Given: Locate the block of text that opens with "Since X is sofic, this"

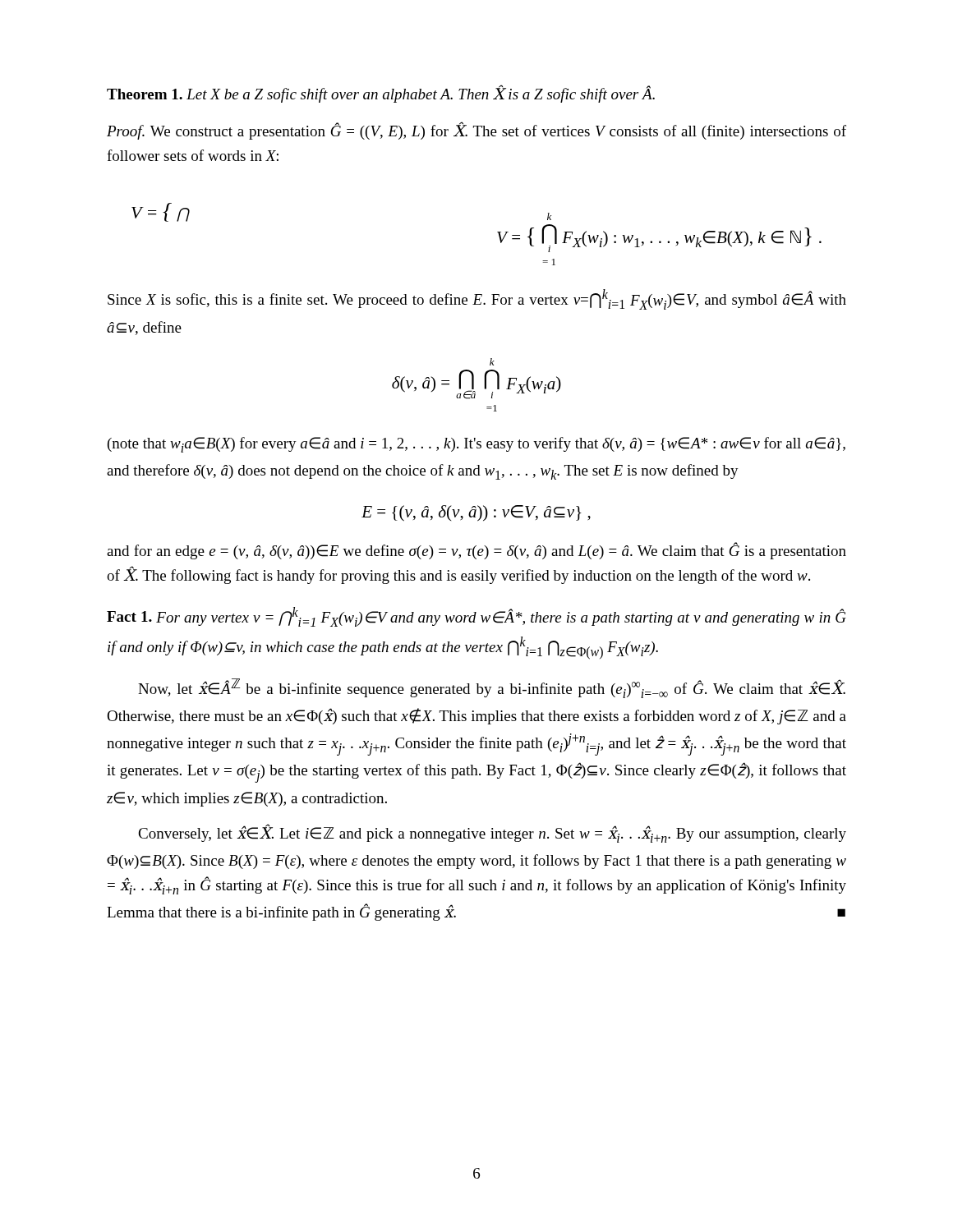Looking at the screenshot, I should coord(476,312).
